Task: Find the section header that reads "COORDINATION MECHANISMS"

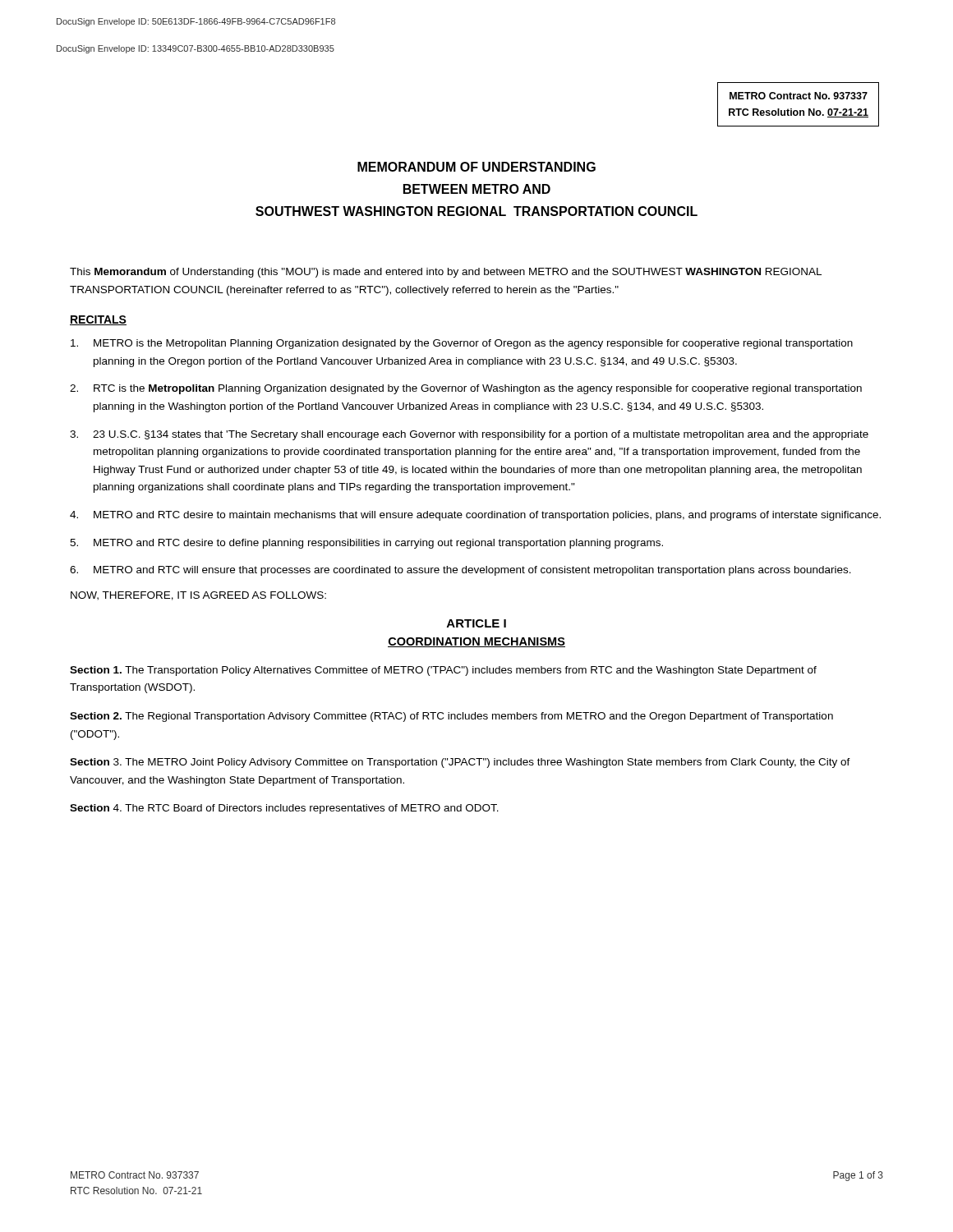Action: (x=476, y=641)
